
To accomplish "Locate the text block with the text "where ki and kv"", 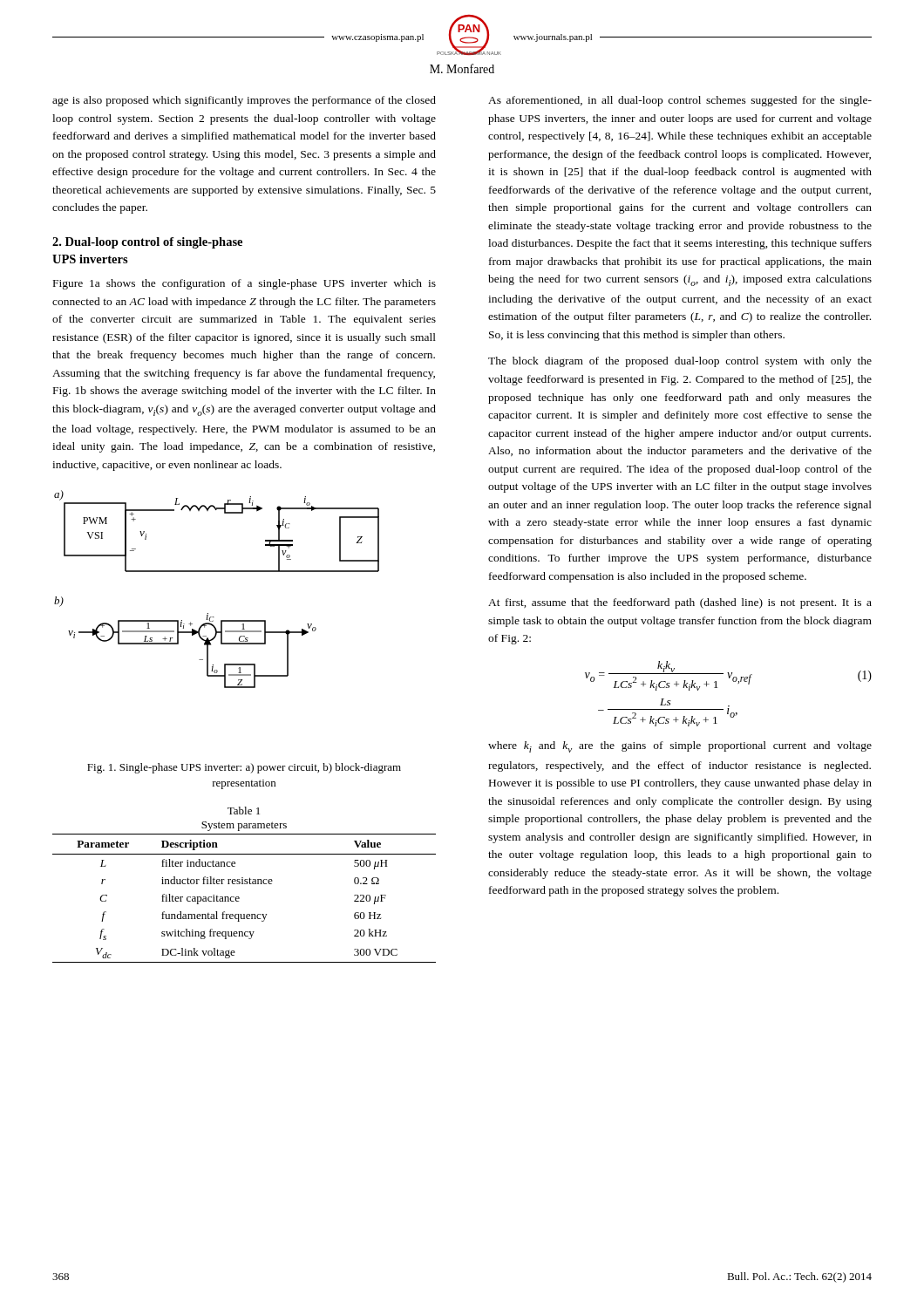I will (x=680, y=818).
